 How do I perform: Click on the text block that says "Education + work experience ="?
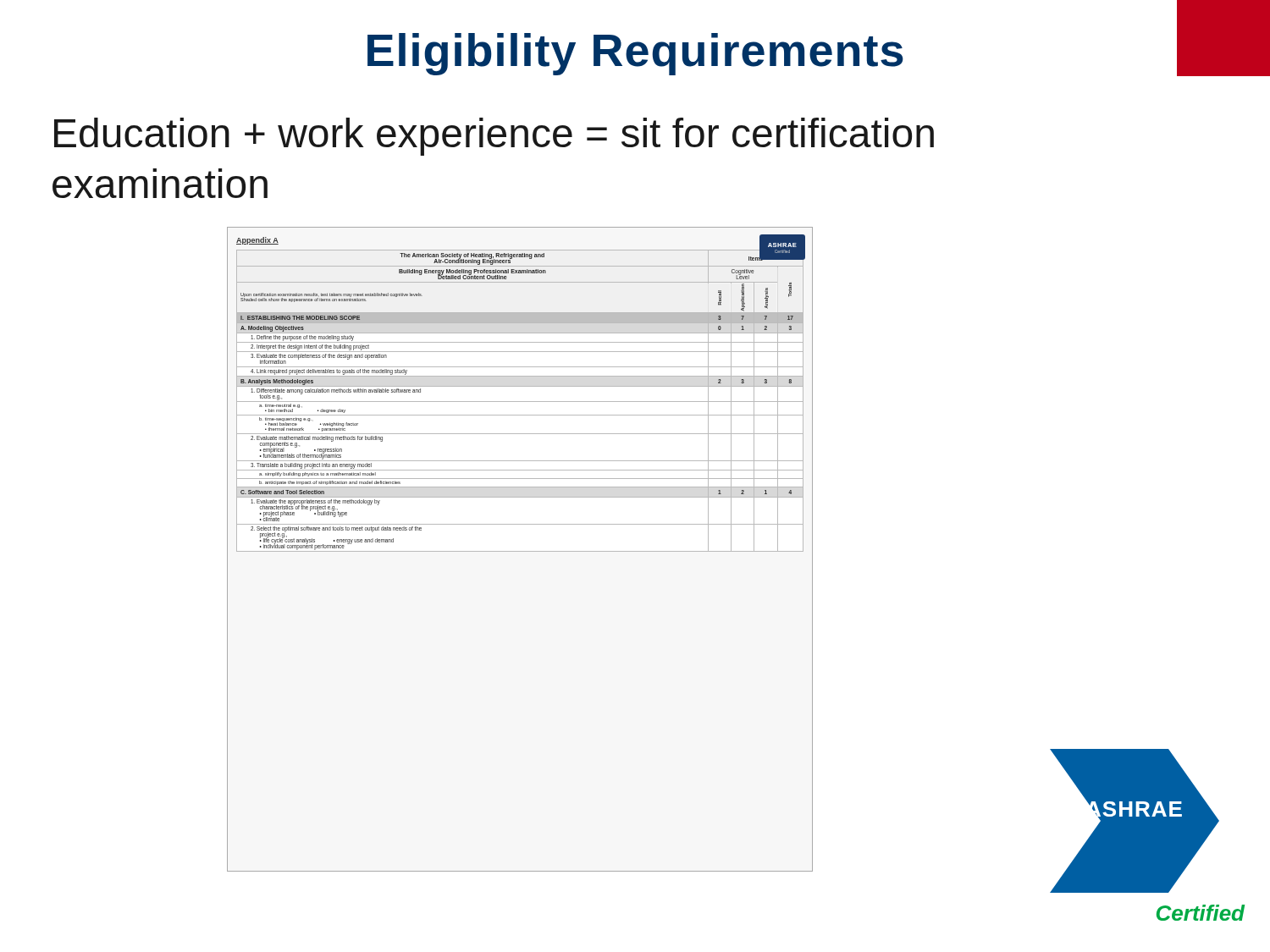coord(500,159)
